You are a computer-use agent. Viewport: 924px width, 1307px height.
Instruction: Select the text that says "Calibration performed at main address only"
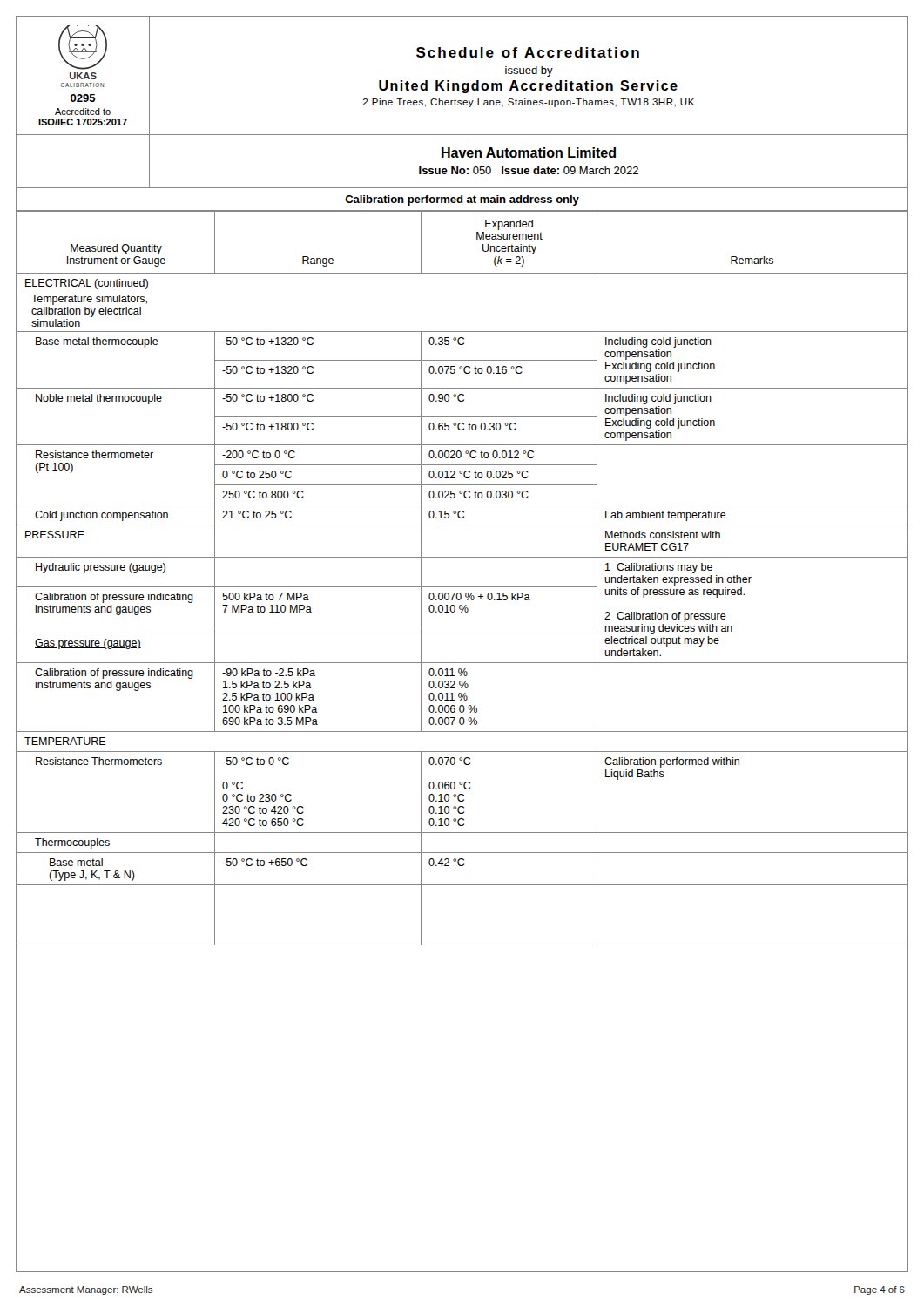(462, 199)
